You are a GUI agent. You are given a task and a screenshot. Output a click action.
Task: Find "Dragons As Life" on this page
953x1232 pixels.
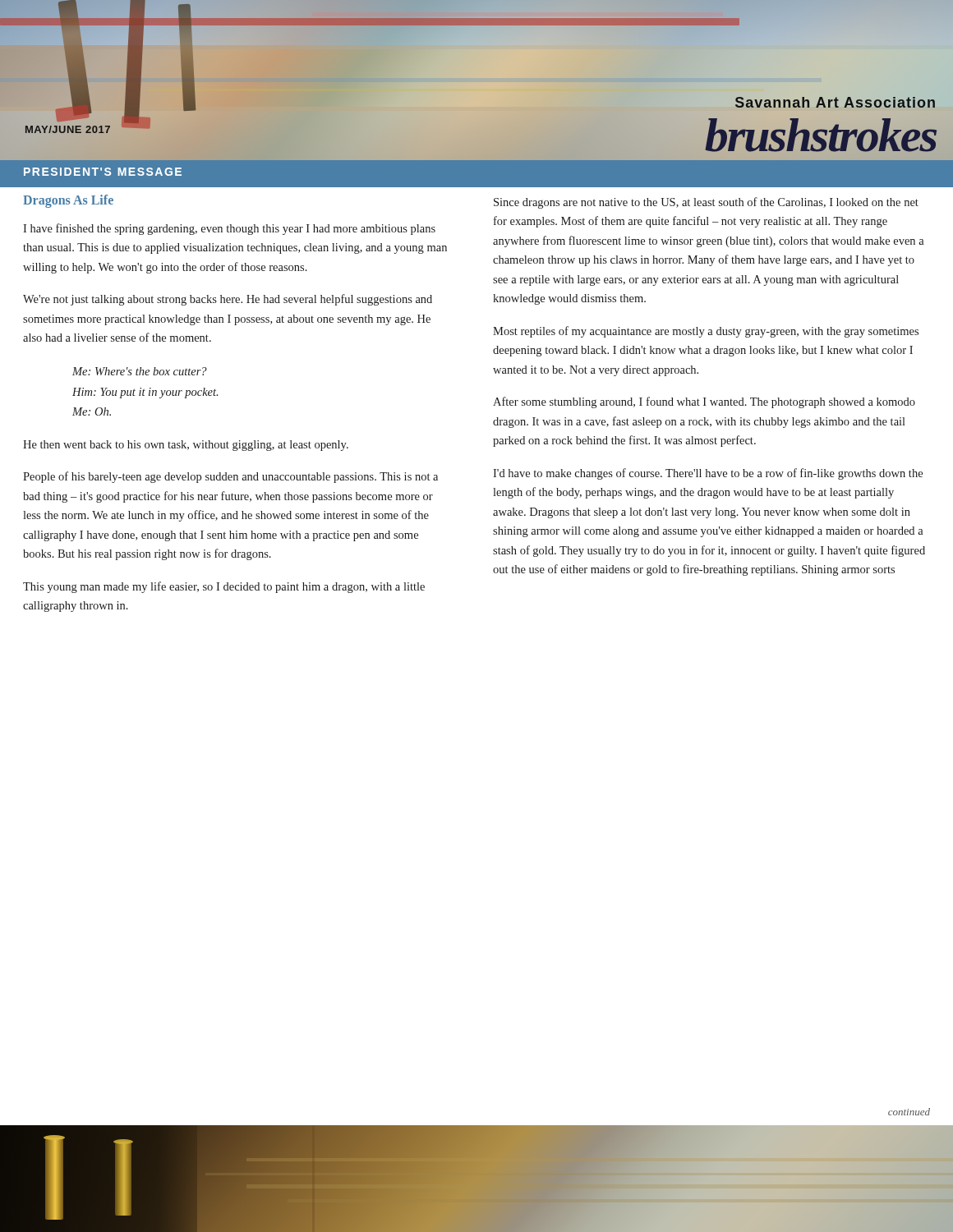click(x=68, y=200)
